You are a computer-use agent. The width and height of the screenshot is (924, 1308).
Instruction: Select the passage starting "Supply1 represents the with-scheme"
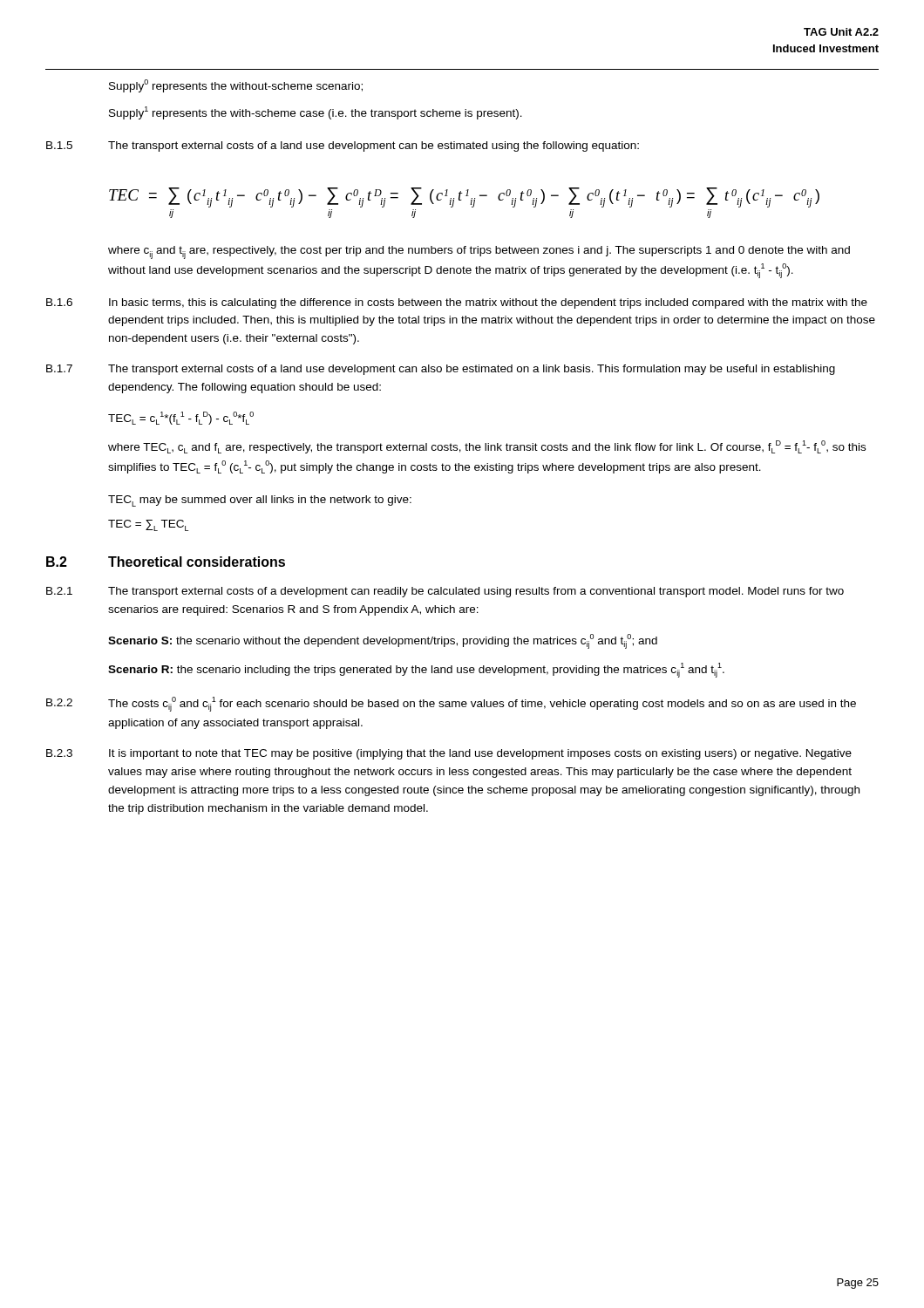click(x=315, y=112)
